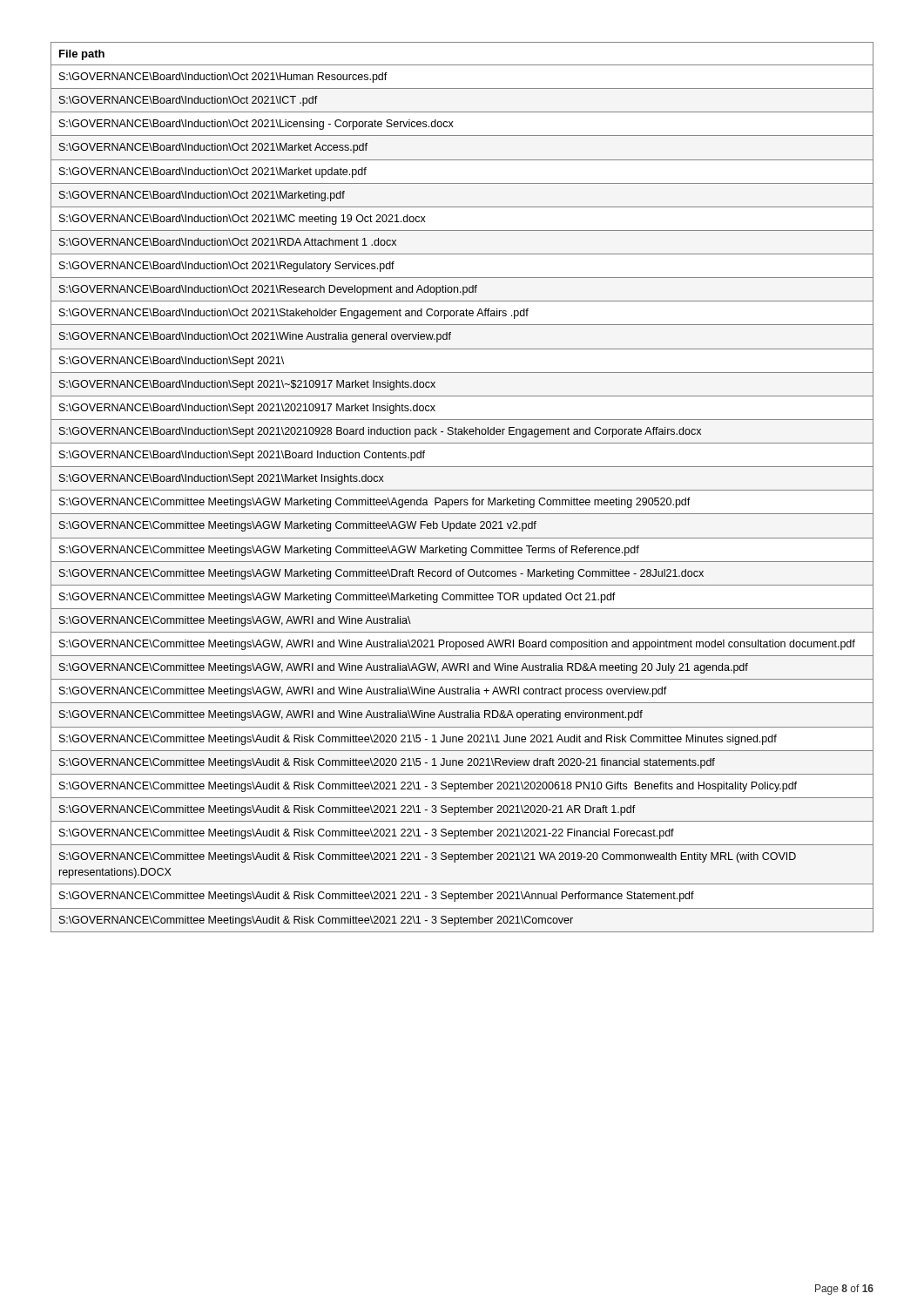Find the table that mentions "S:\GOVERNANCE\Board\Induction\Sept 2021\20210928 Board induction pack"
924x1307 pixels.
click(462, 487)
